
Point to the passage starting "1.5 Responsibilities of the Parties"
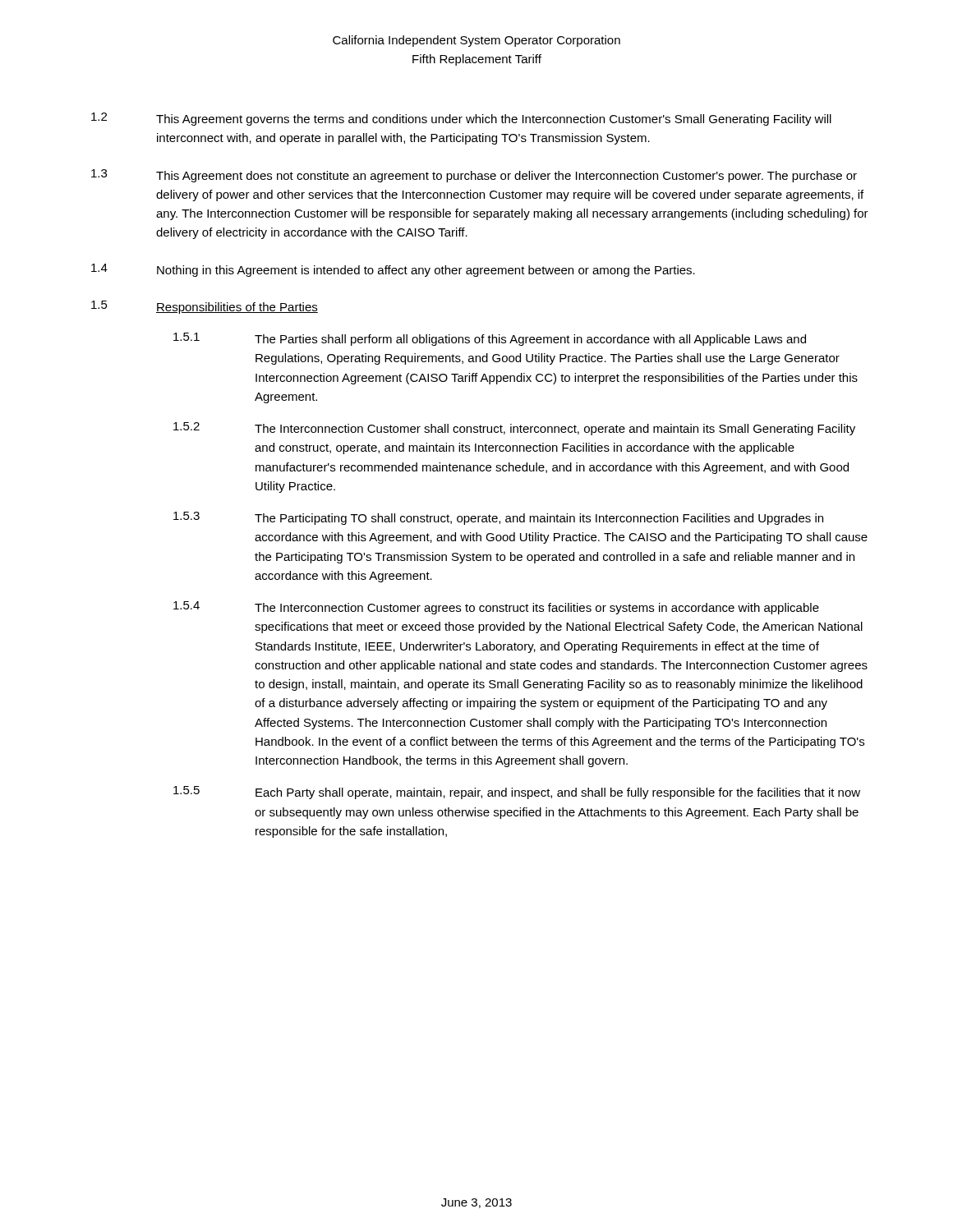[205, 307]
